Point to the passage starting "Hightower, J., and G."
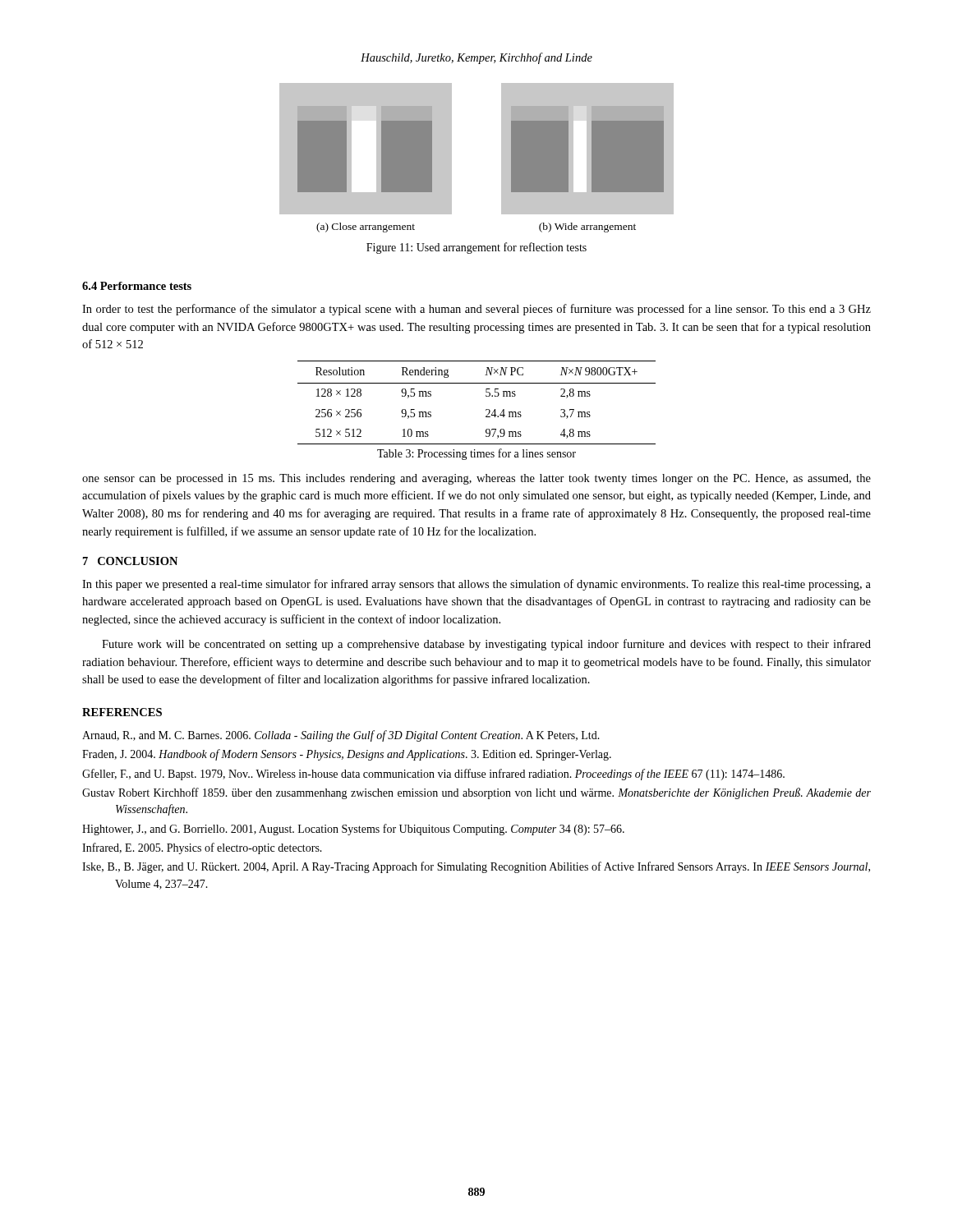The image size is (953, 1232). (x=353, y=829)
